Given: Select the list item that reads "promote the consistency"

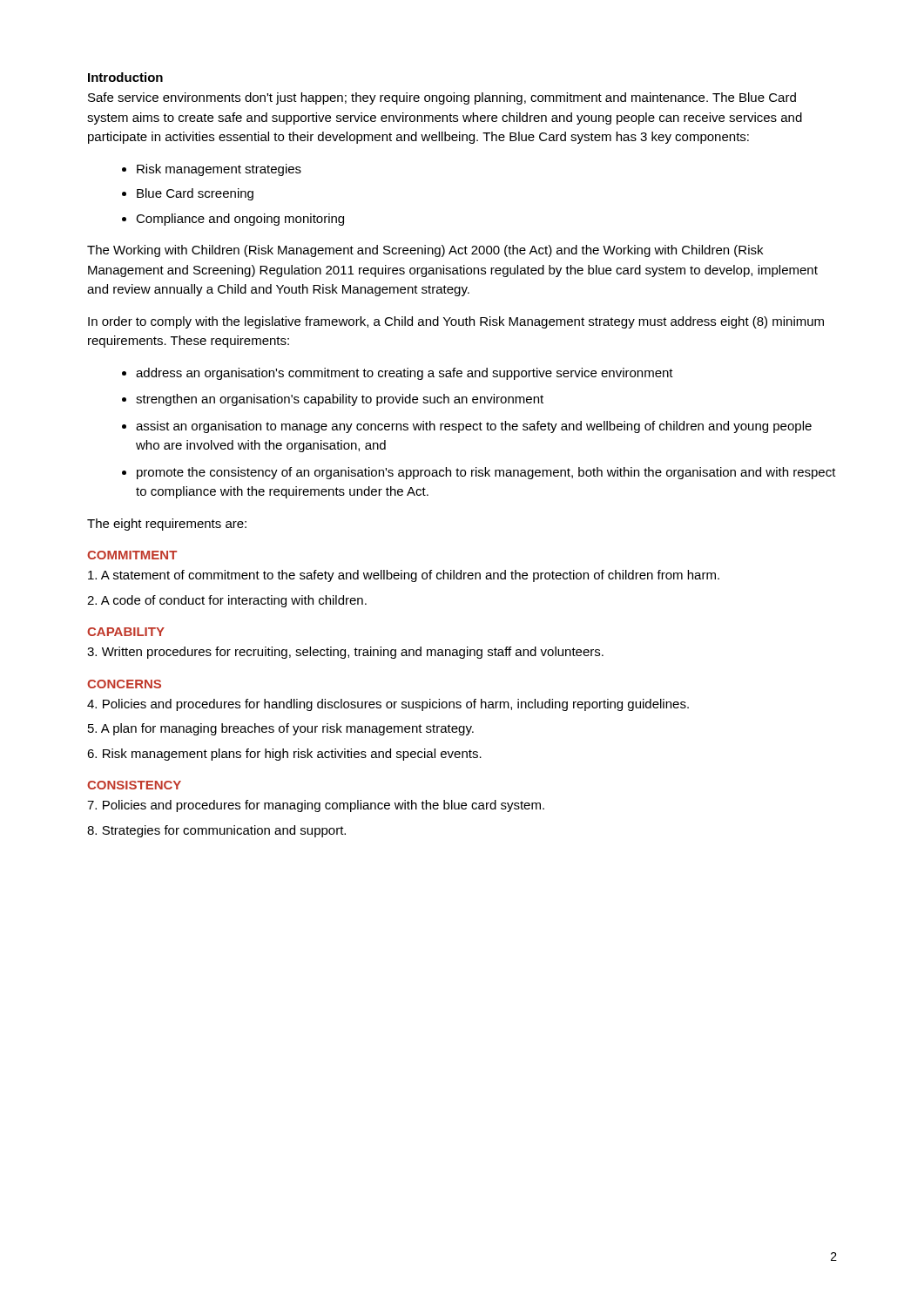Looking at the screenshot, I should (486, 481).
